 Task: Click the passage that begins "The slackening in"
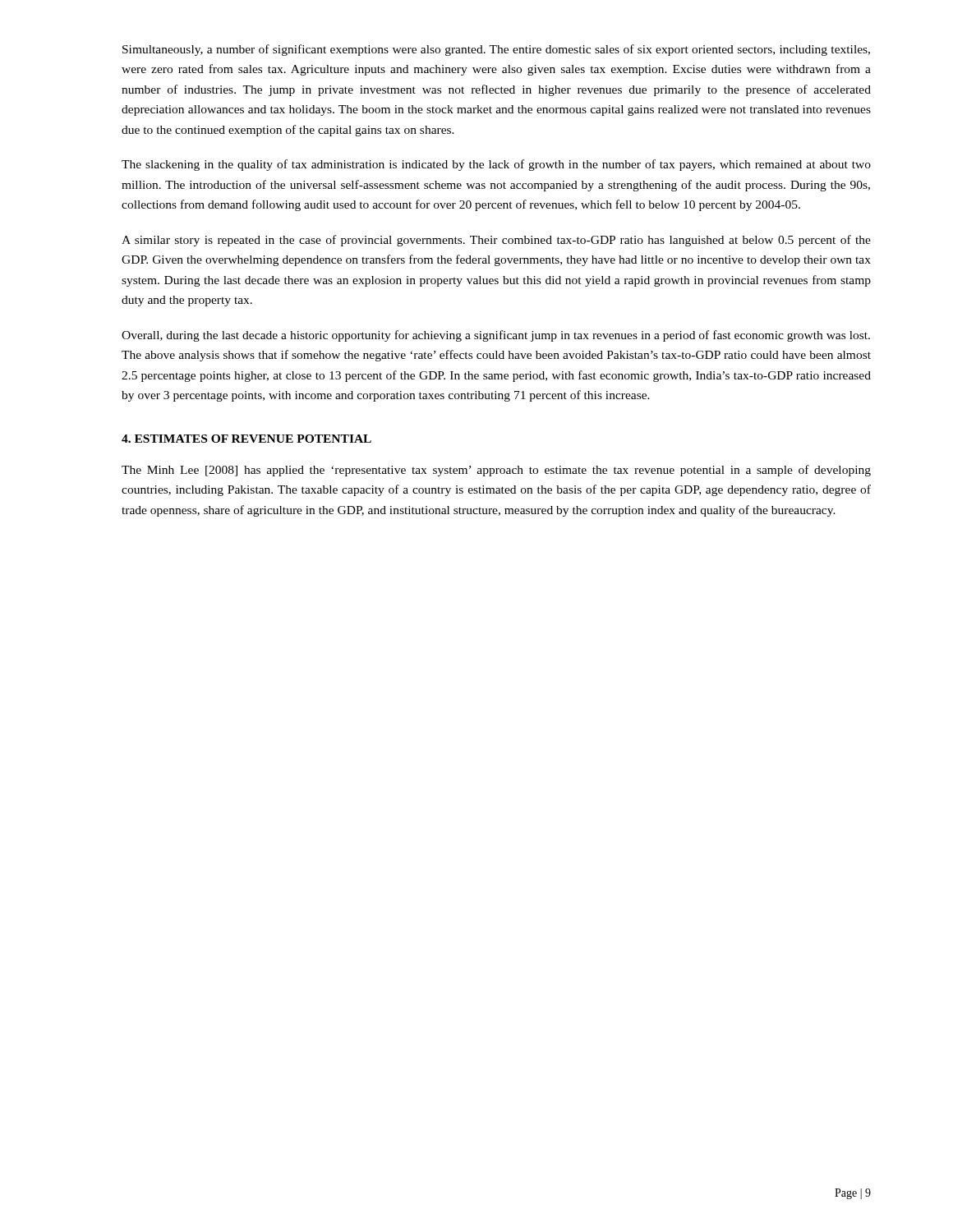coord(496,184)
